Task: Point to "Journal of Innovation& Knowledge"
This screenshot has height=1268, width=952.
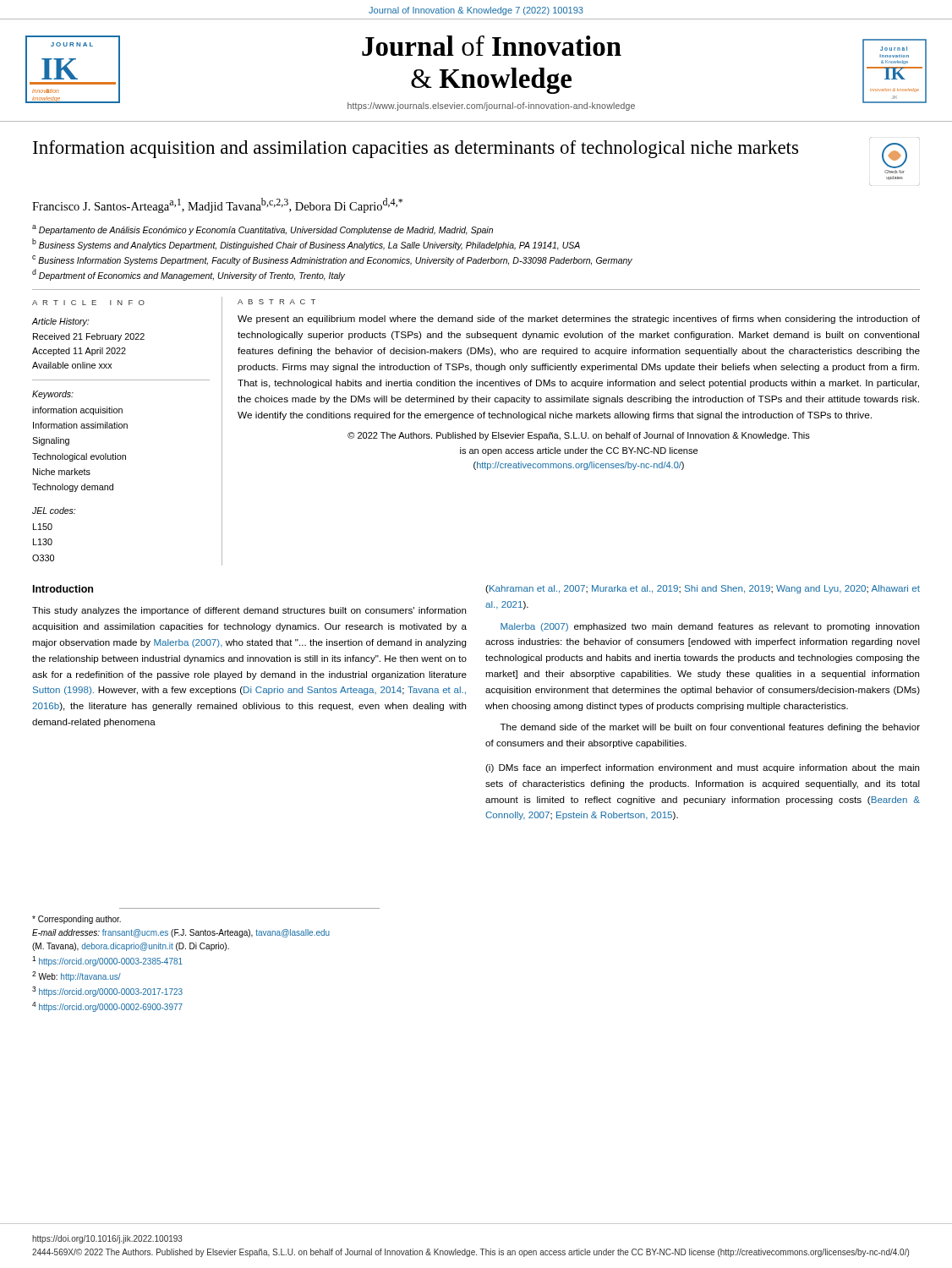Action: pyautogui.click(x=491, y=63)
